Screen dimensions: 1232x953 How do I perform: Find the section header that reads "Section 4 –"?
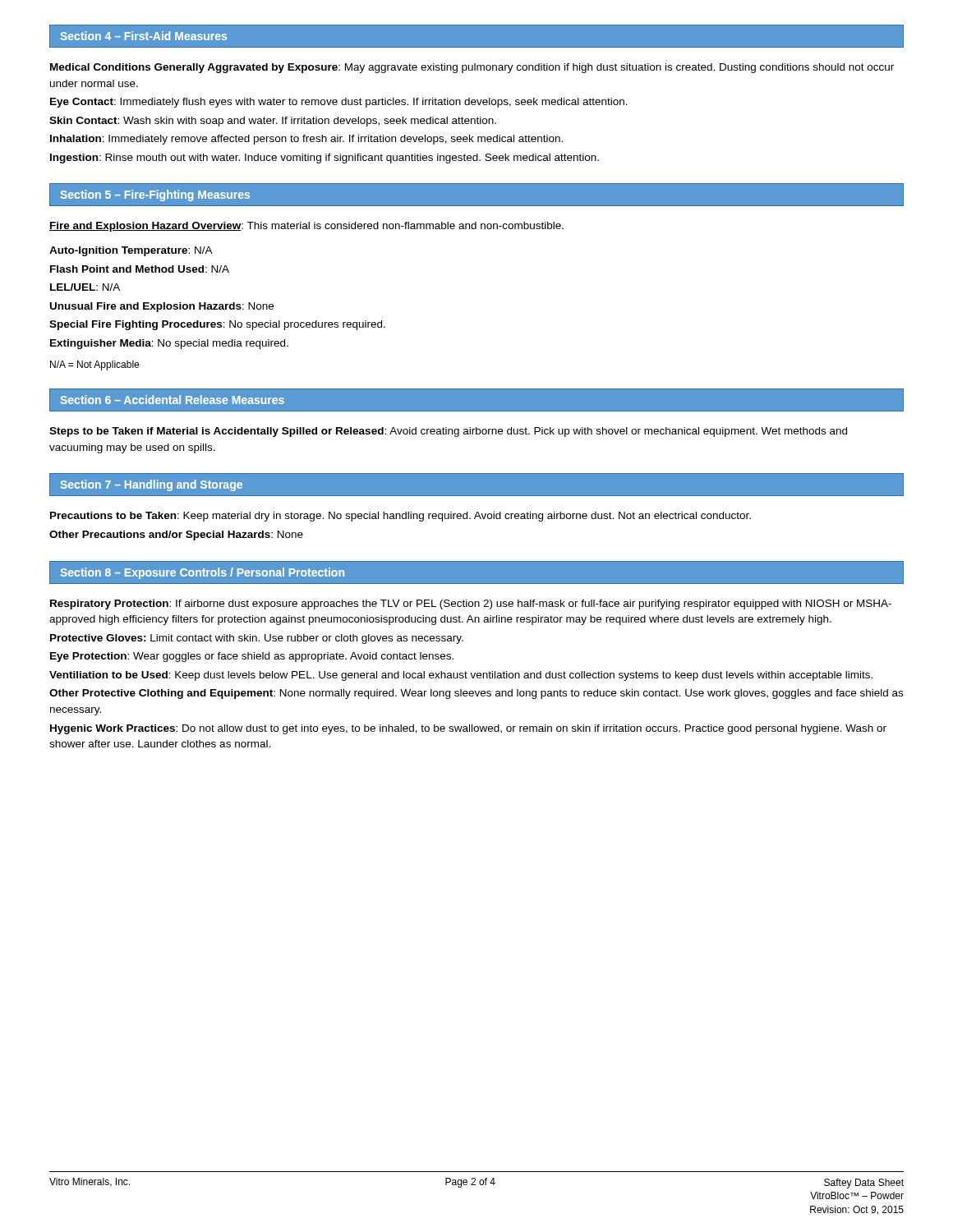pos(476,36)
